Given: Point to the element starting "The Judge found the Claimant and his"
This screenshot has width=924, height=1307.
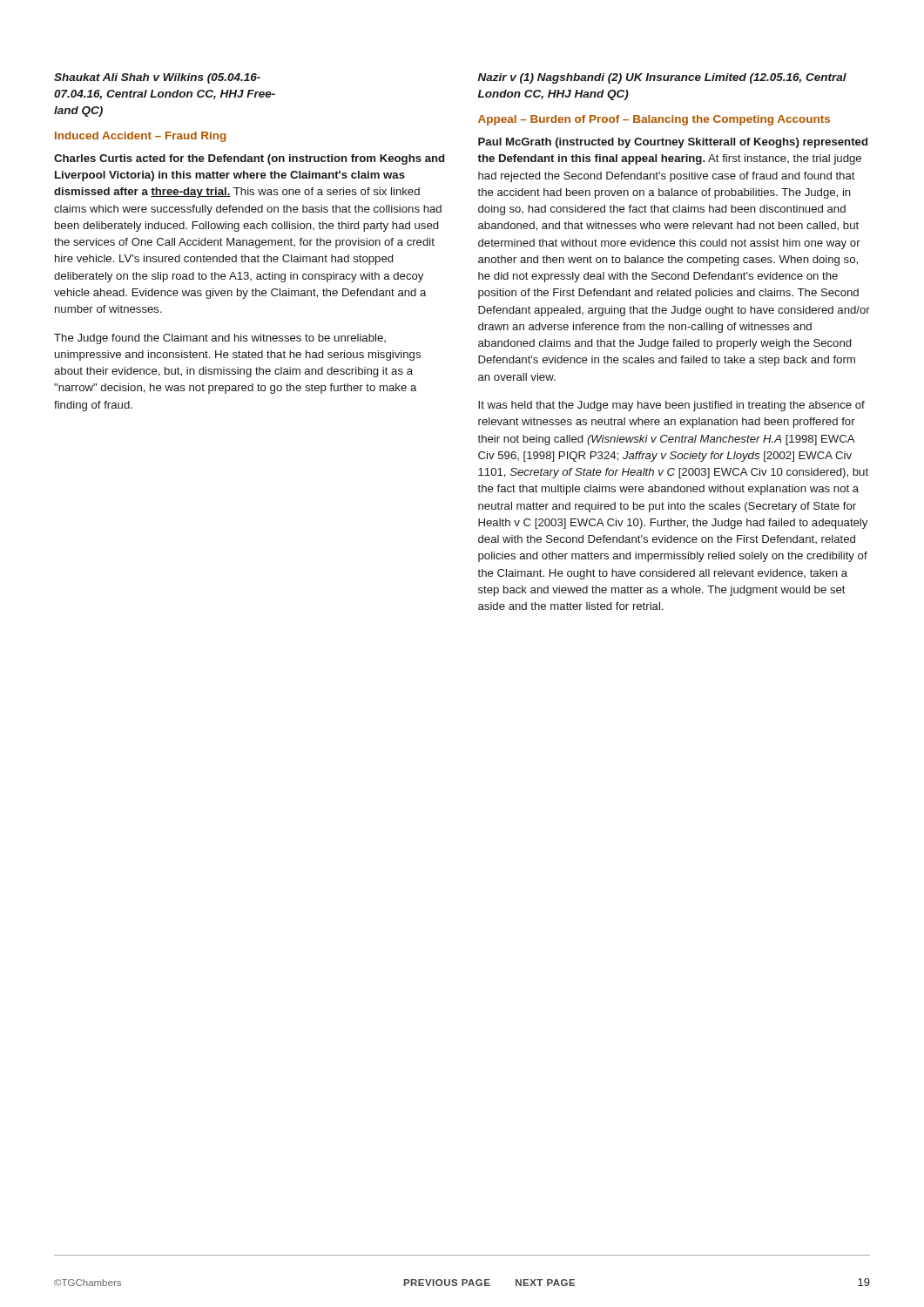Looking at the screenshot, I should click(x=250, y=371).
